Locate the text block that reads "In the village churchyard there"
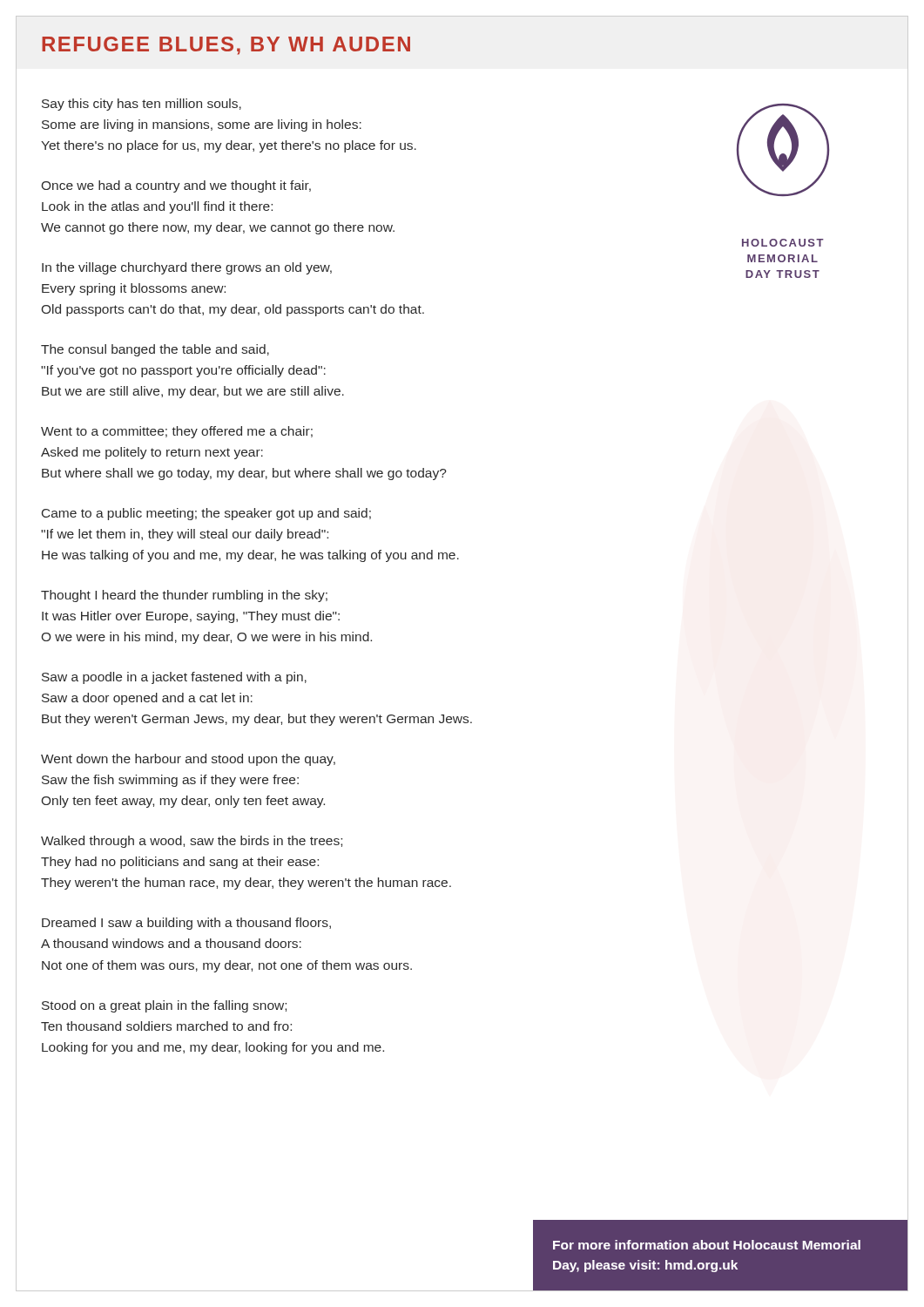 [x=233, y=288]
